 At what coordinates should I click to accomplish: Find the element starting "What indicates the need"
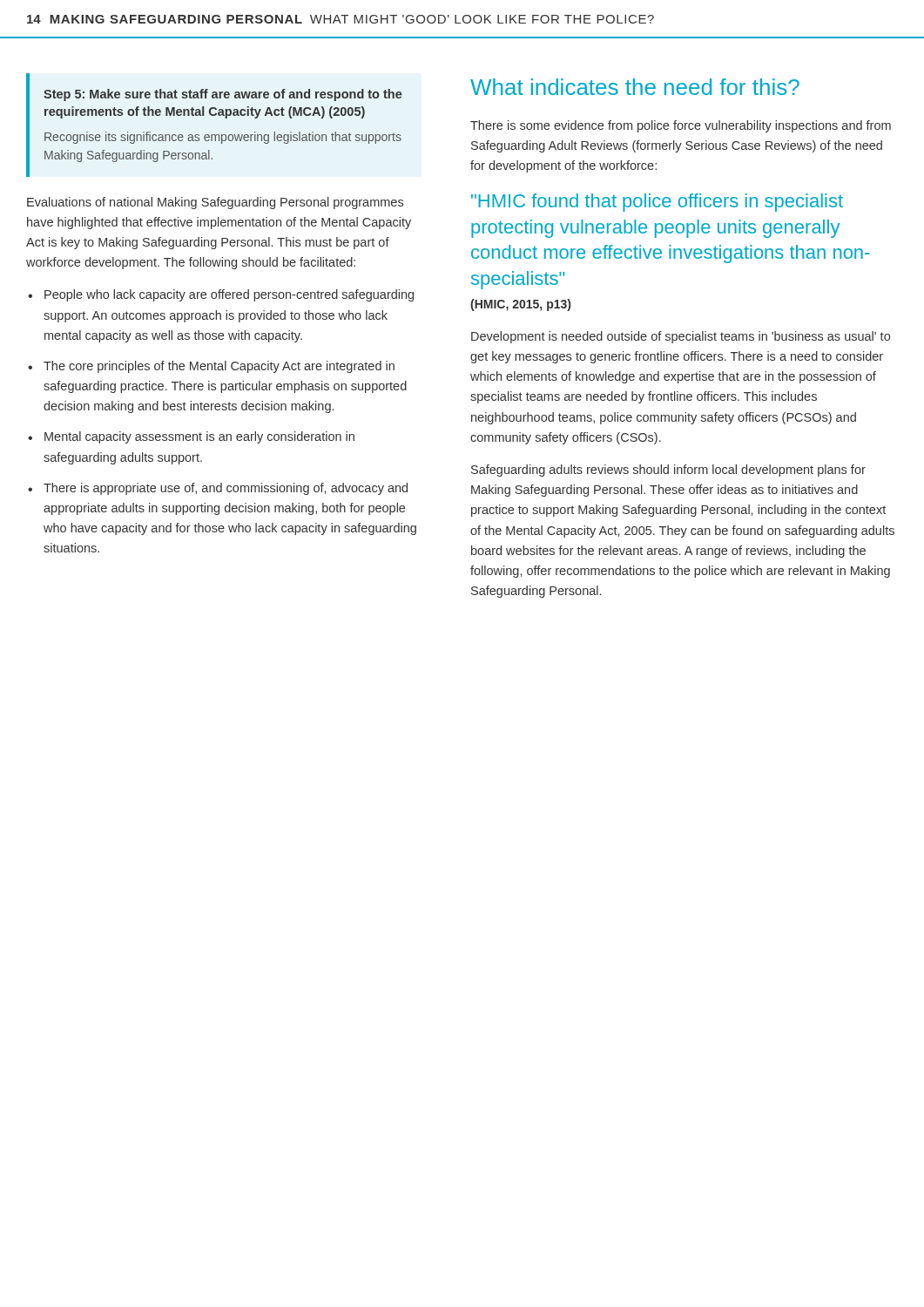pos(635,87)
